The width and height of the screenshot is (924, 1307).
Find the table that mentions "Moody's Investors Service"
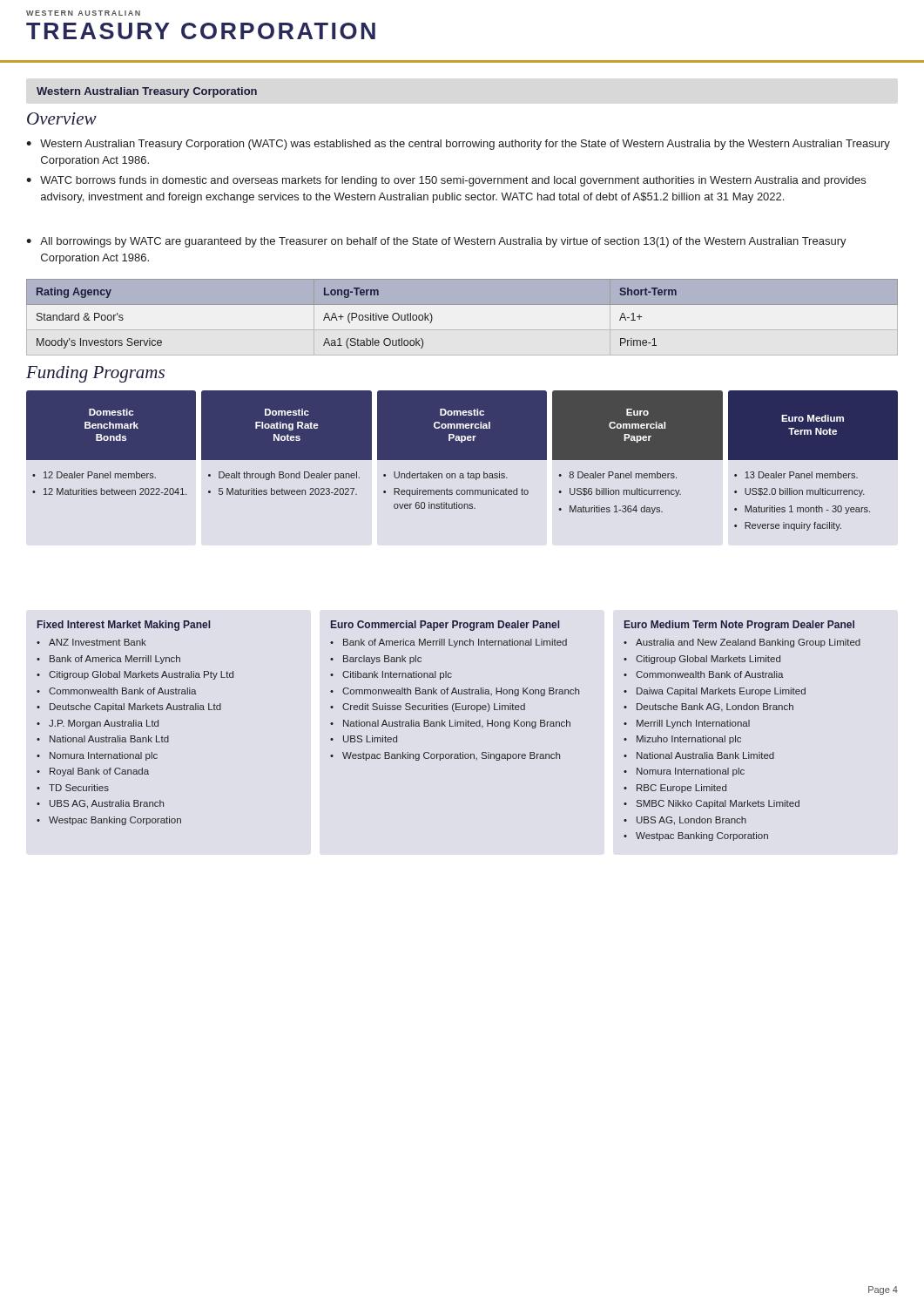click(x=462, y=317)
